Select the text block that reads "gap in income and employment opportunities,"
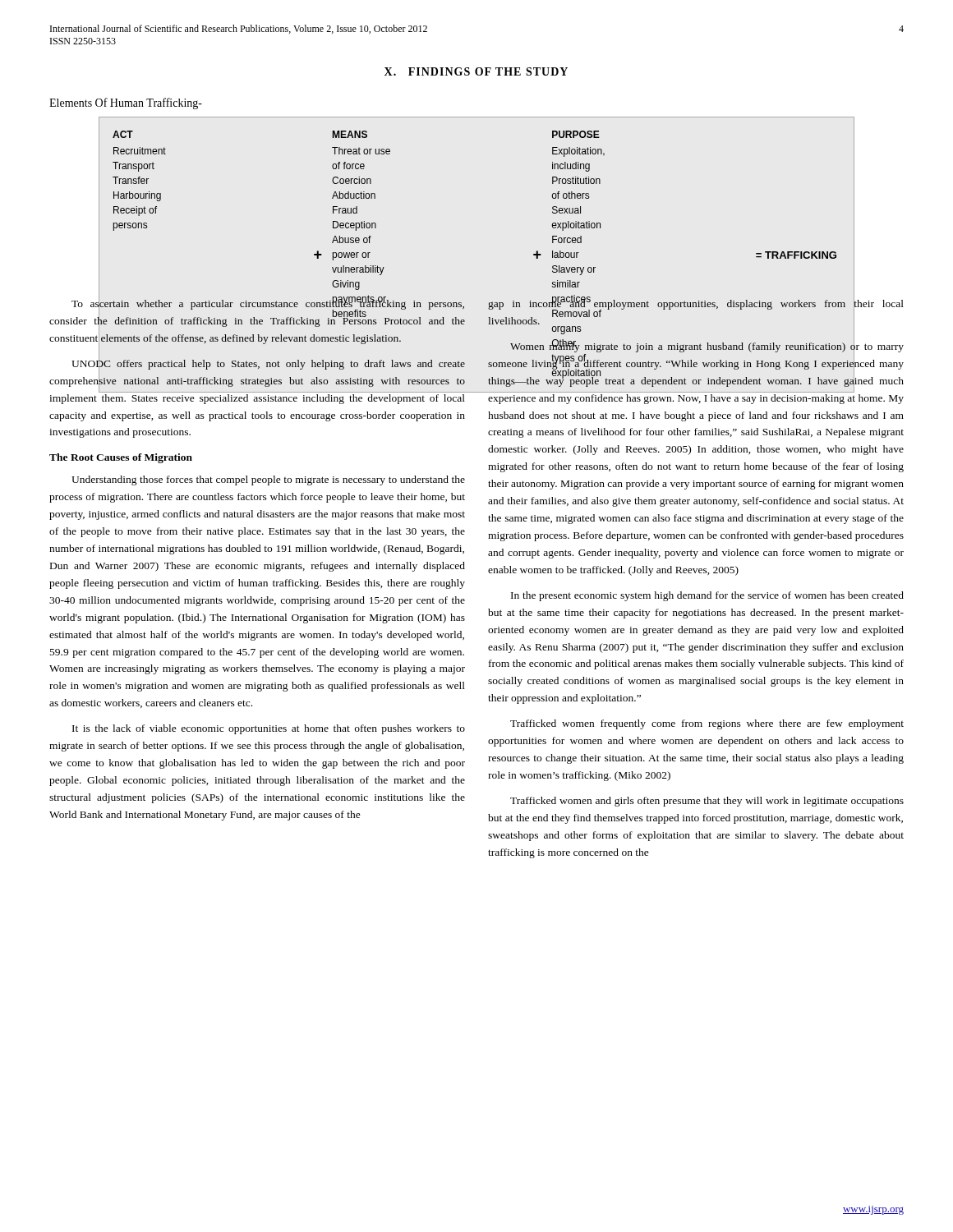953x1232 pixels. tap(696, 312)
